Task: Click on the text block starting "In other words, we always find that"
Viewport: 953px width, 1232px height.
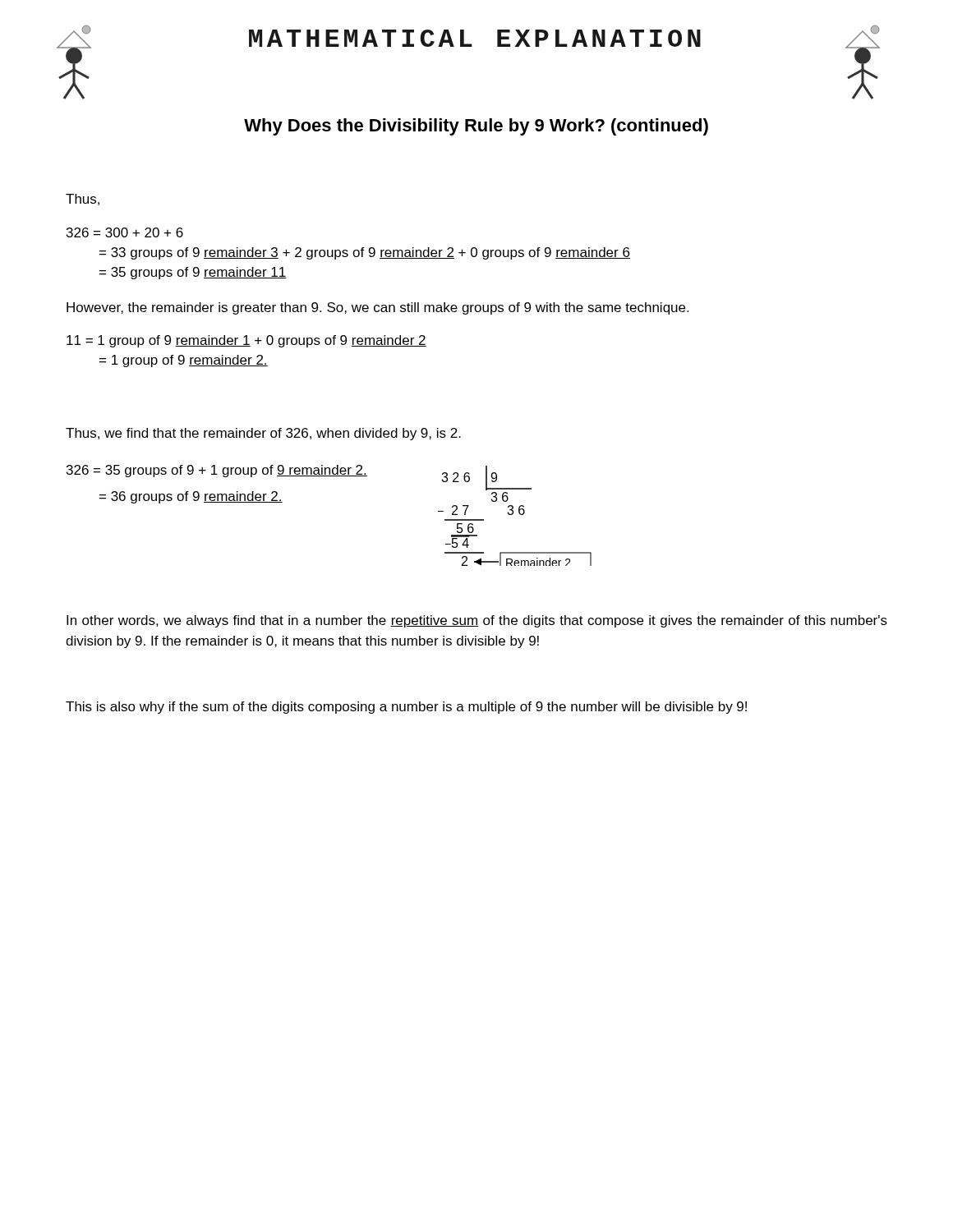Action: point(476,631)
